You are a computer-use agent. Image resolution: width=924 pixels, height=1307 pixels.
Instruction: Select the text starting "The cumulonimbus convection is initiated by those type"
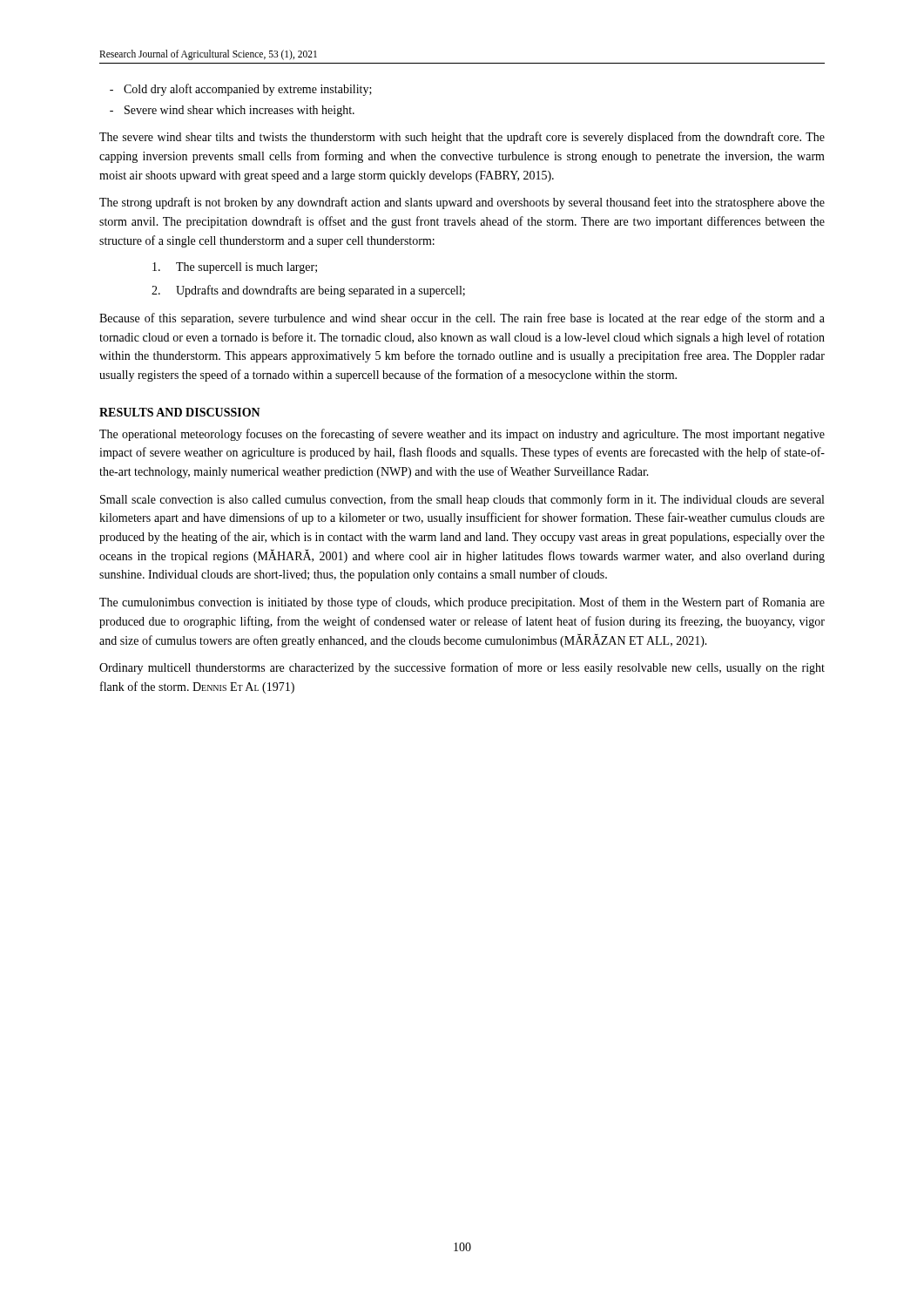(x=462, y=622)
